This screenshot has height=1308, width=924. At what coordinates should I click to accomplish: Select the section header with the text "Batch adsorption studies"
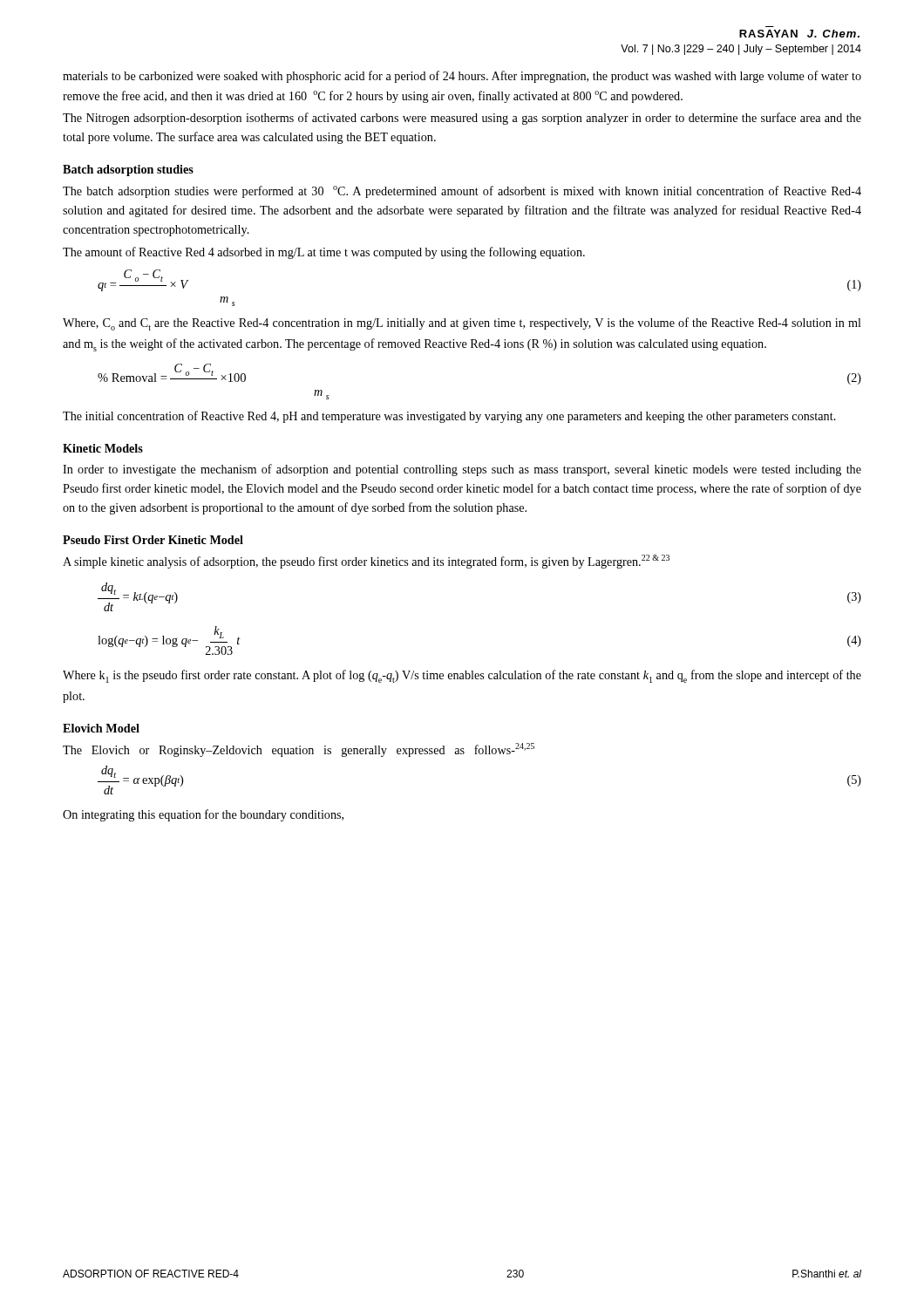tap(128, 170)
